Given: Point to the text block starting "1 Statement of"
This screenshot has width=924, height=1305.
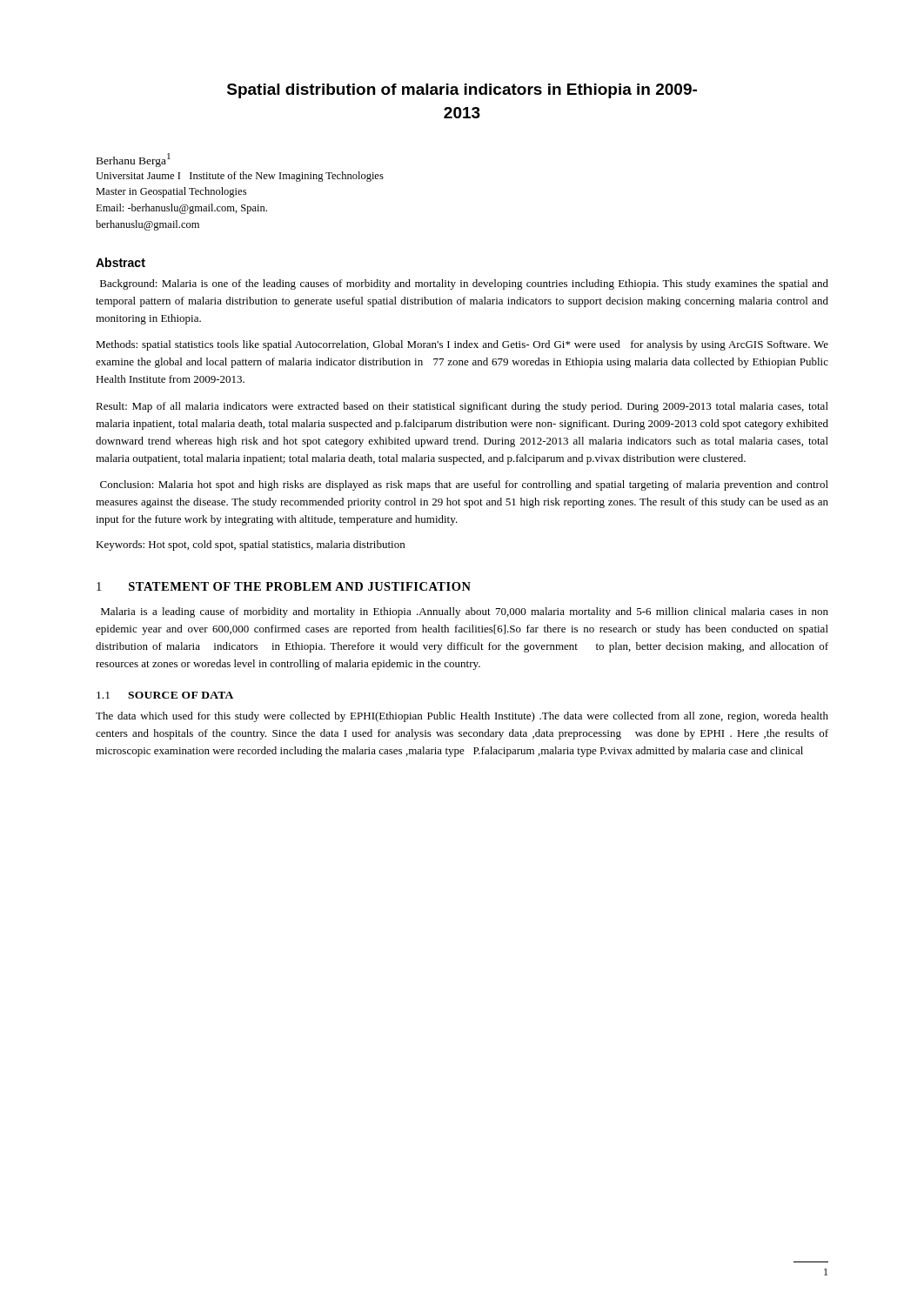Looking at the screenshot, I should 283,586.
